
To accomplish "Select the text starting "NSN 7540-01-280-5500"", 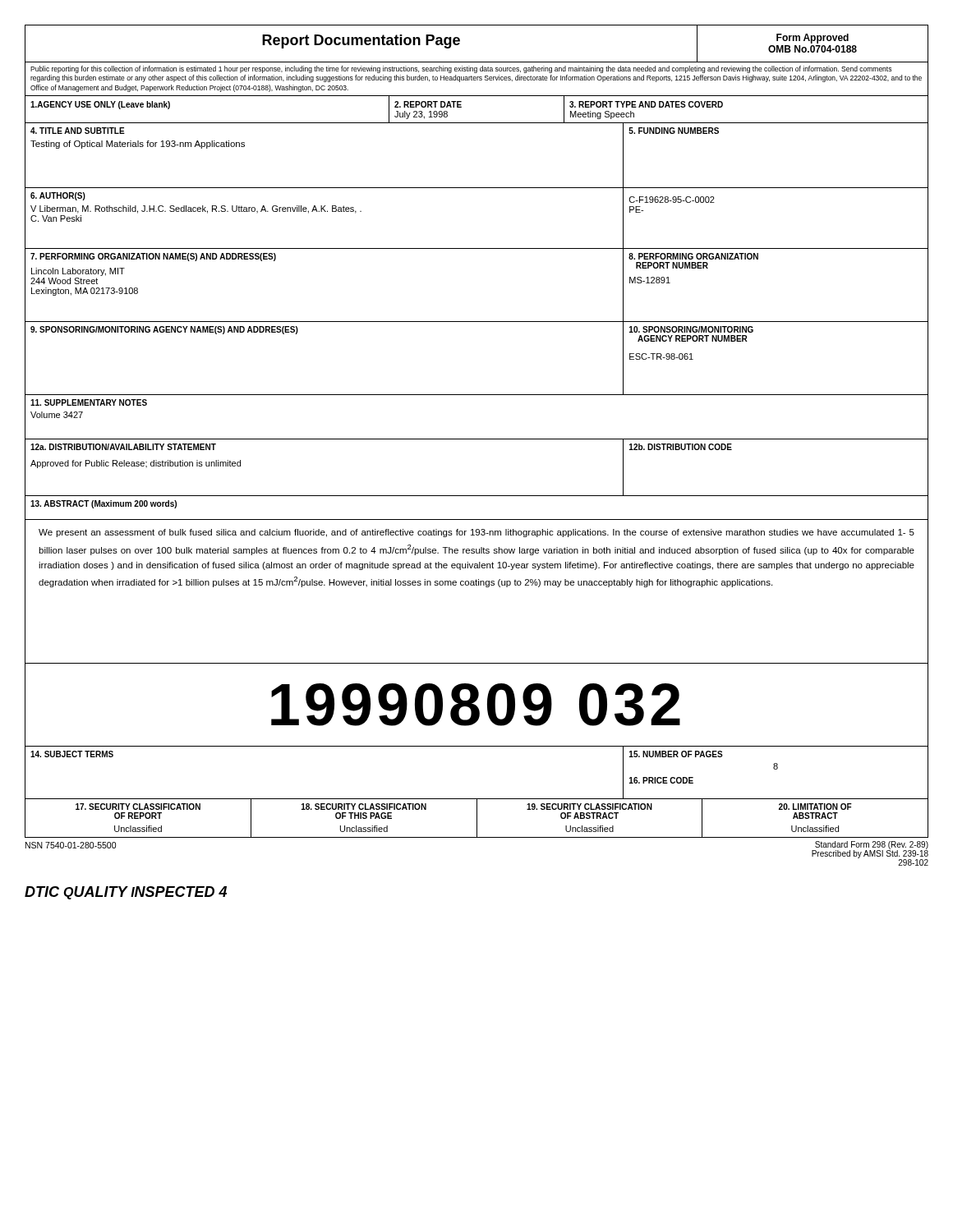I will coord(70,846).
